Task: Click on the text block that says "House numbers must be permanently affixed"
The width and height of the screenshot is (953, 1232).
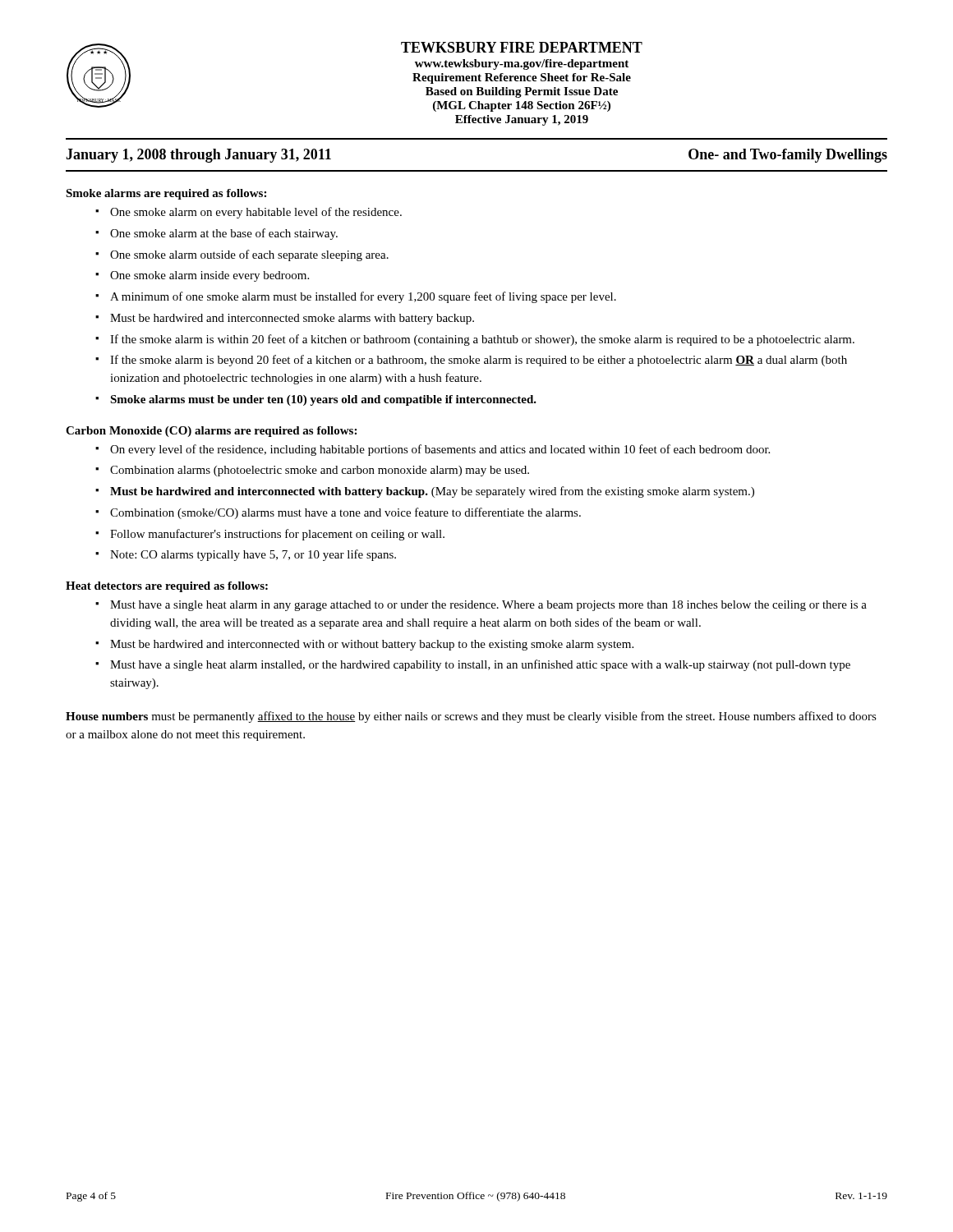Action: 471,725
